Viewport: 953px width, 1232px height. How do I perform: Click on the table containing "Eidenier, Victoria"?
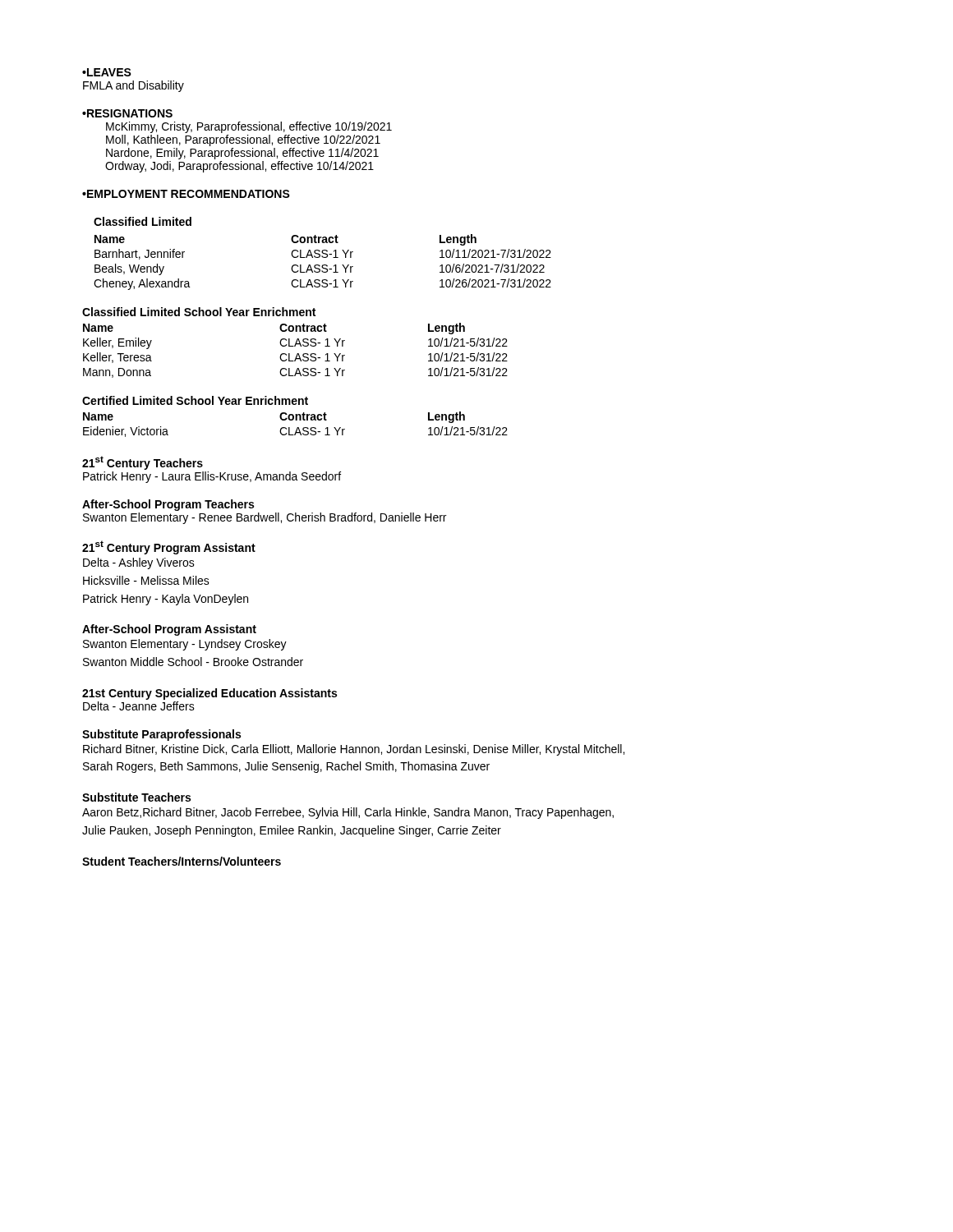coord(476,424)
